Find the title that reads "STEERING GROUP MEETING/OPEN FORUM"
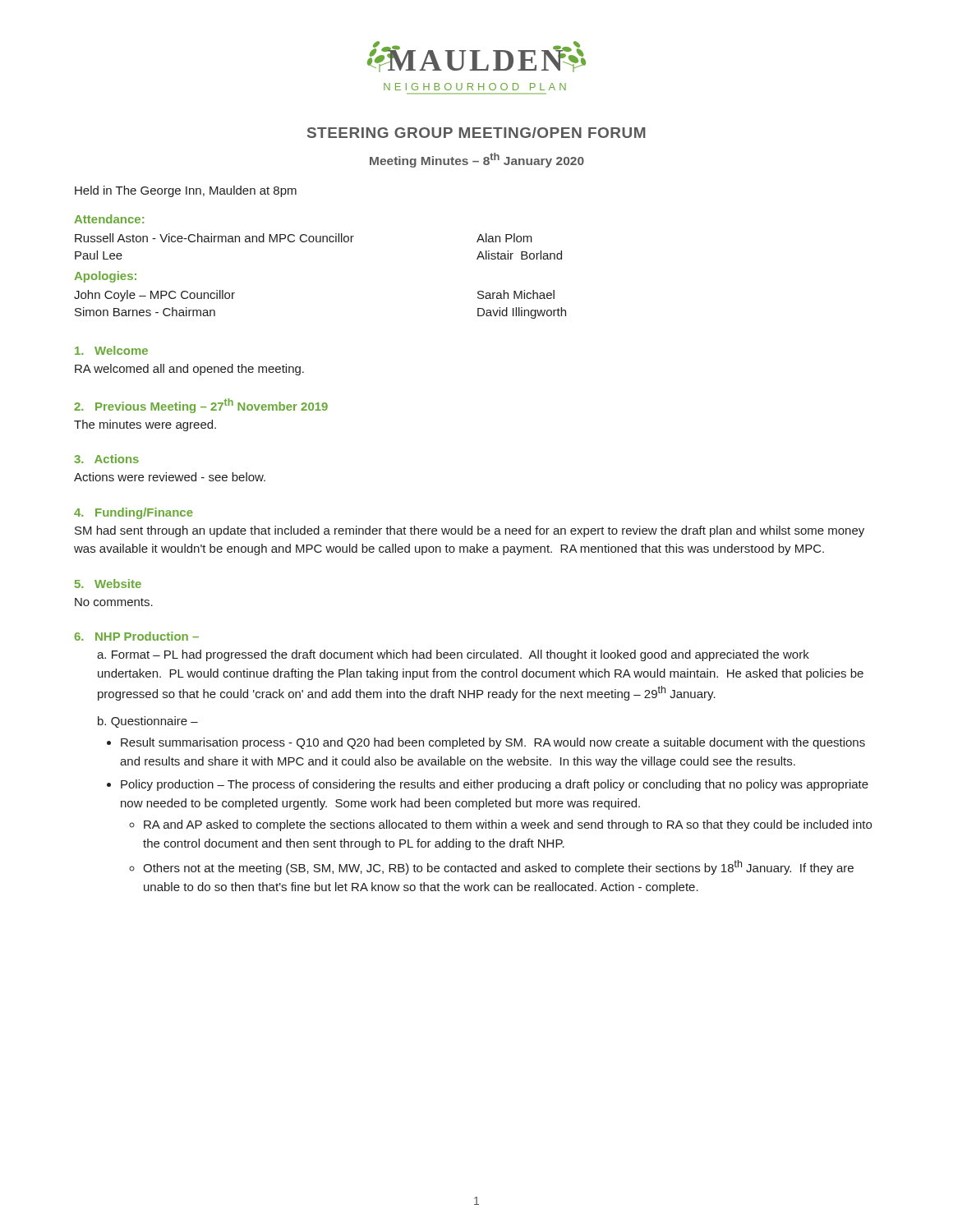 coord(476,133)
